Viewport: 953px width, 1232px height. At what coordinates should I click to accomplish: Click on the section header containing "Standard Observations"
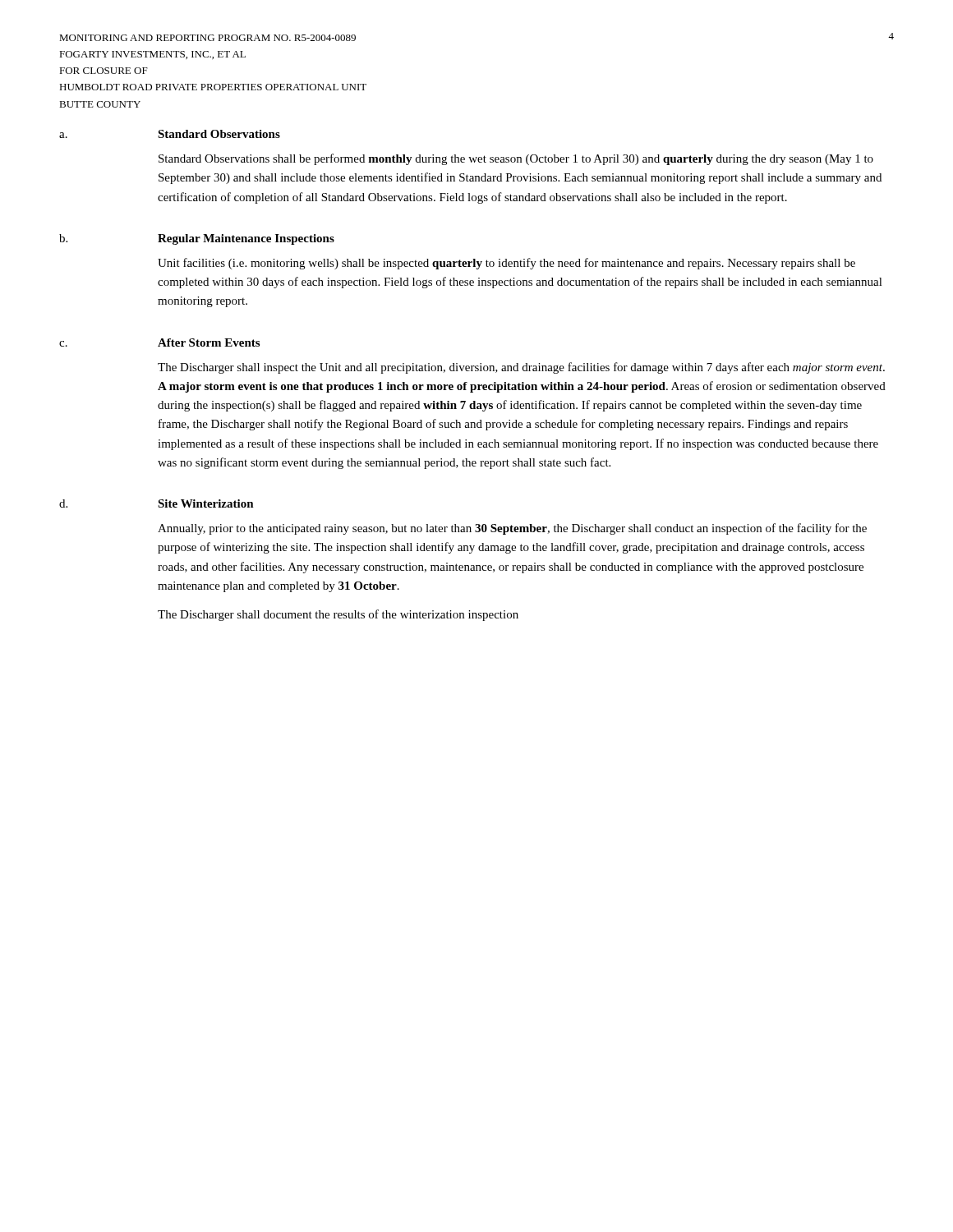click(x=219, y=134)
